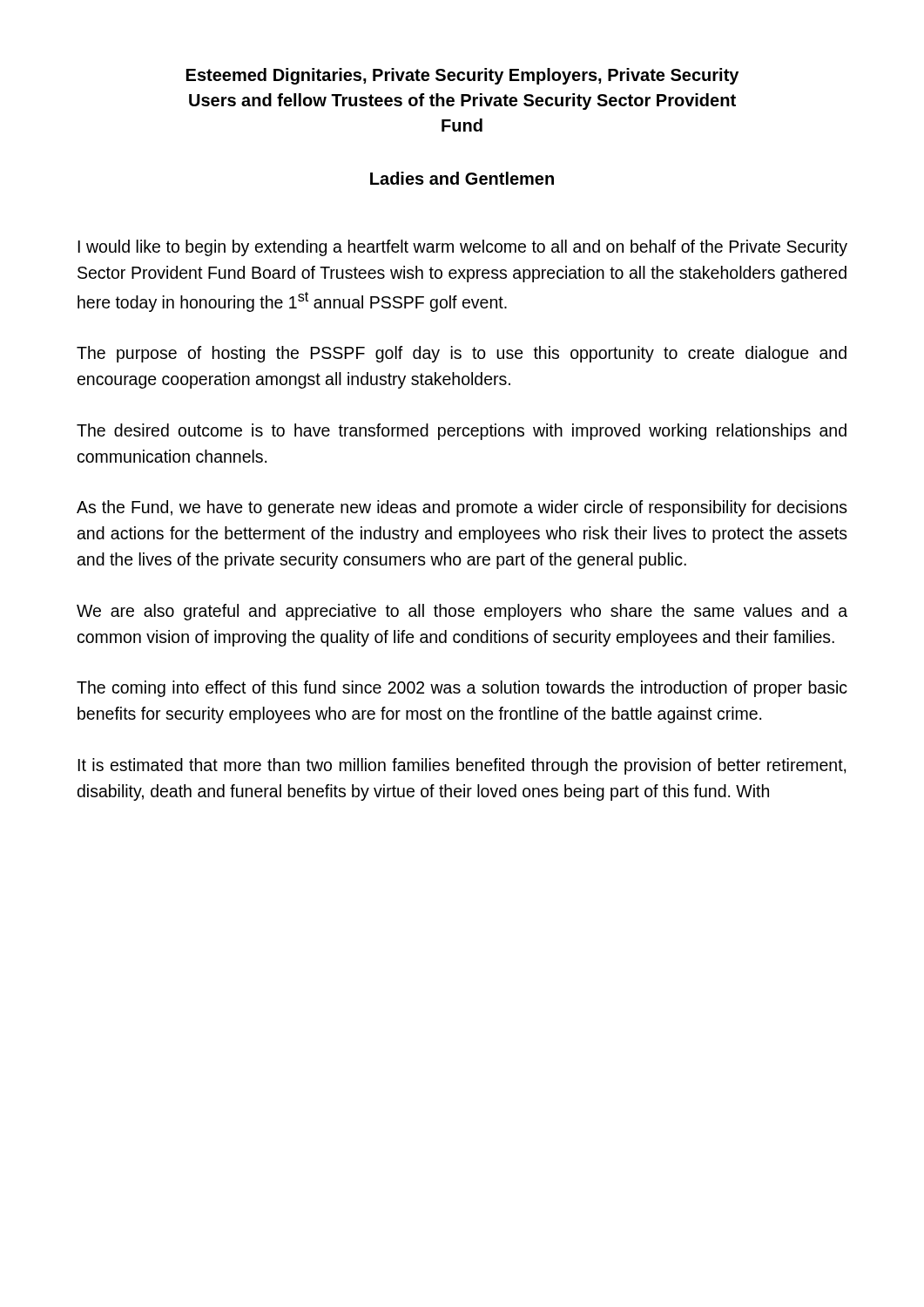Find the text block that reads "The purpose of"
The height and width of the screenshot is (1307, 924).
coord(462,366)
